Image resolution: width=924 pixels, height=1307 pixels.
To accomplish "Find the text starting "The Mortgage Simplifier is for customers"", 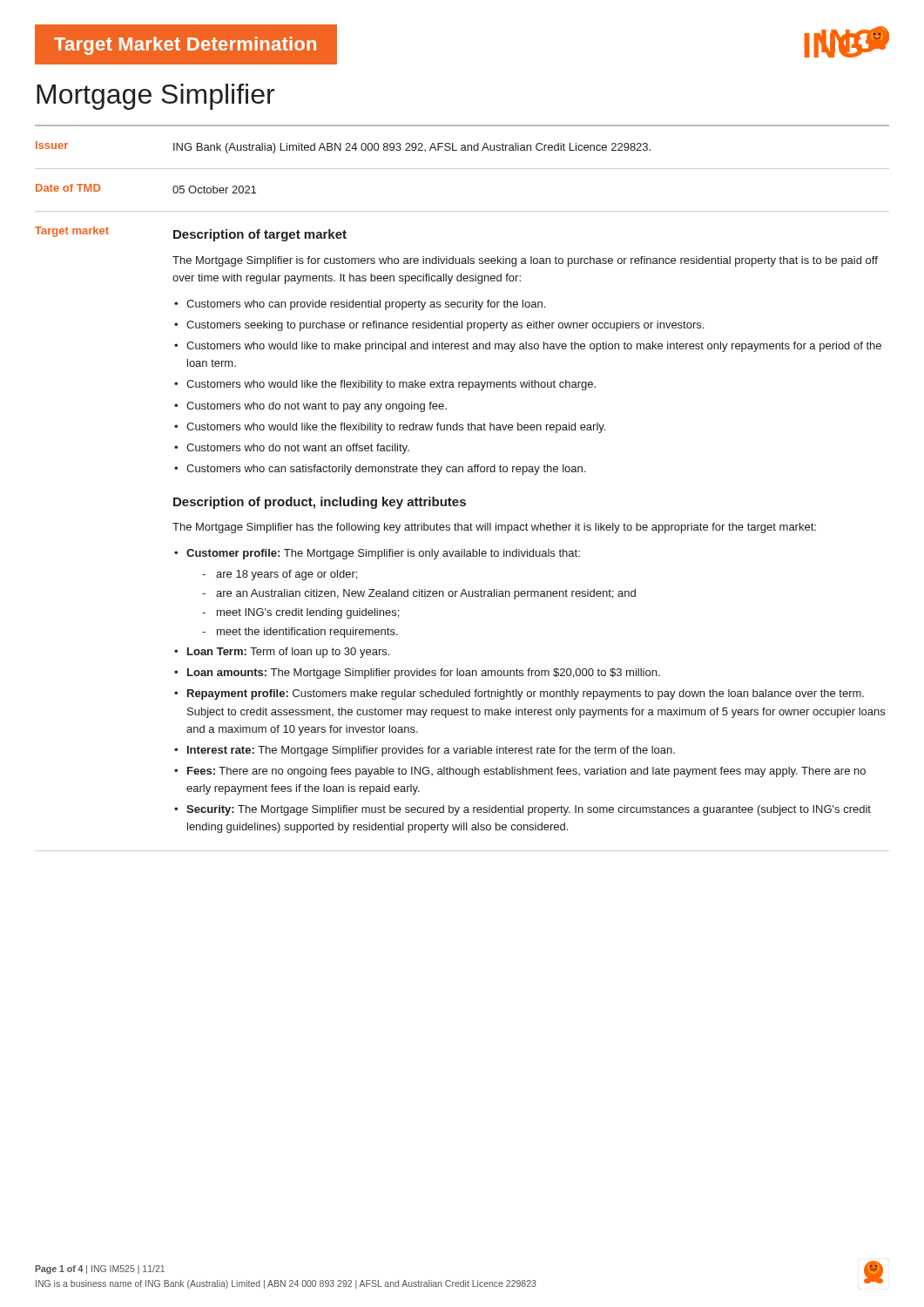I will click(525, 268).
